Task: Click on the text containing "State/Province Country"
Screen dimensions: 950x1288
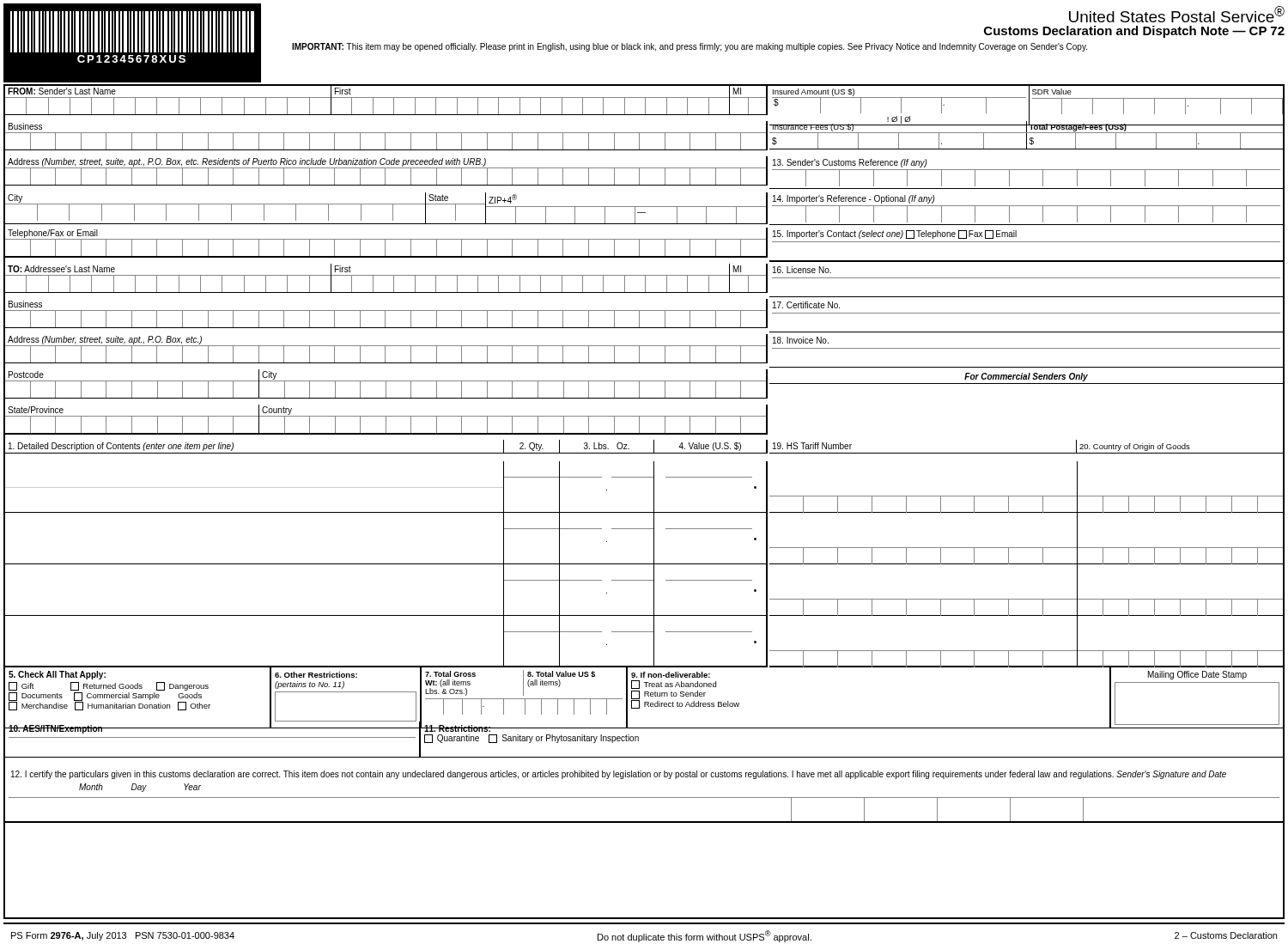Action: click(x=386, y=419)
